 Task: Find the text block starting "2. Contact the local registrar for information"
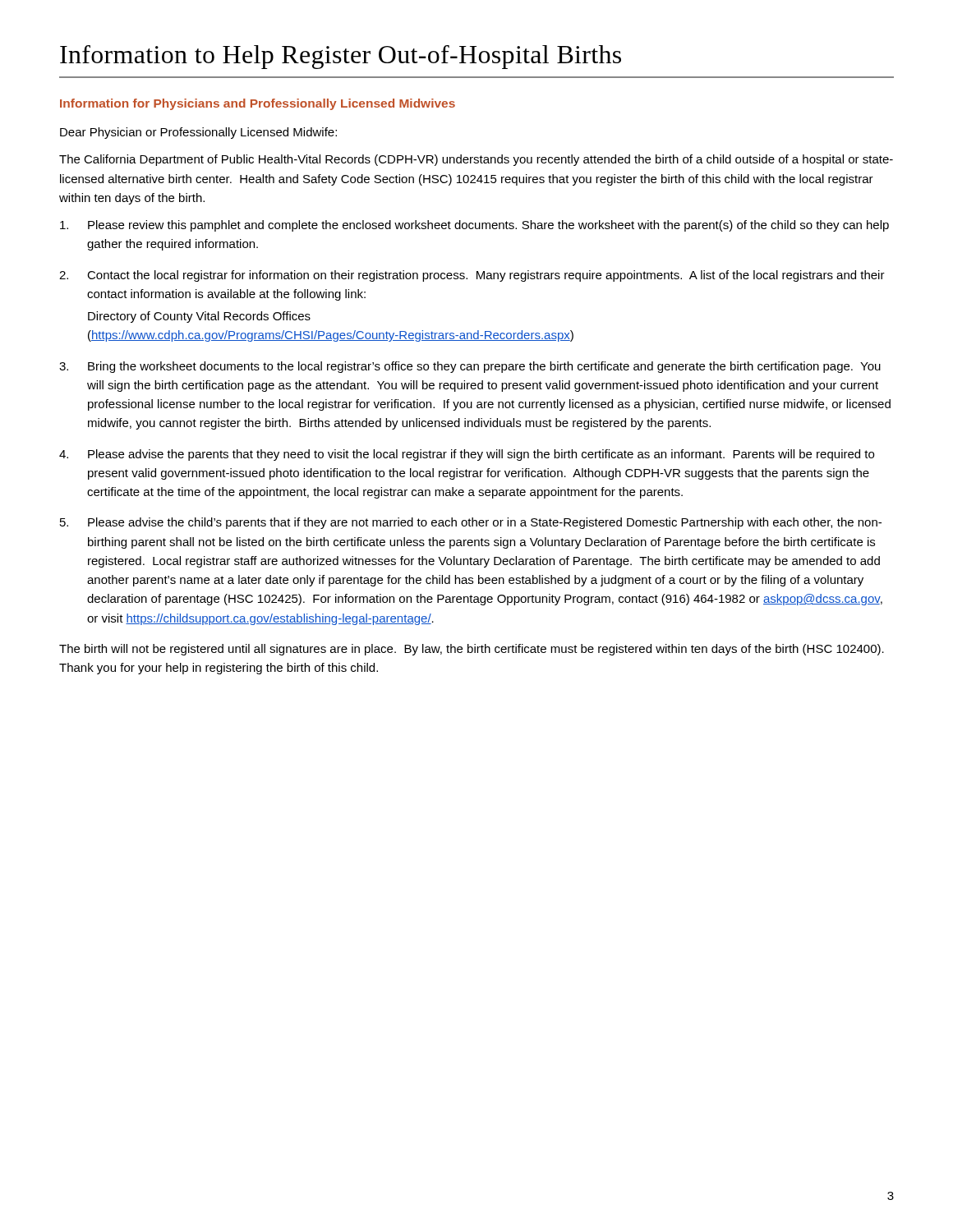480,276
